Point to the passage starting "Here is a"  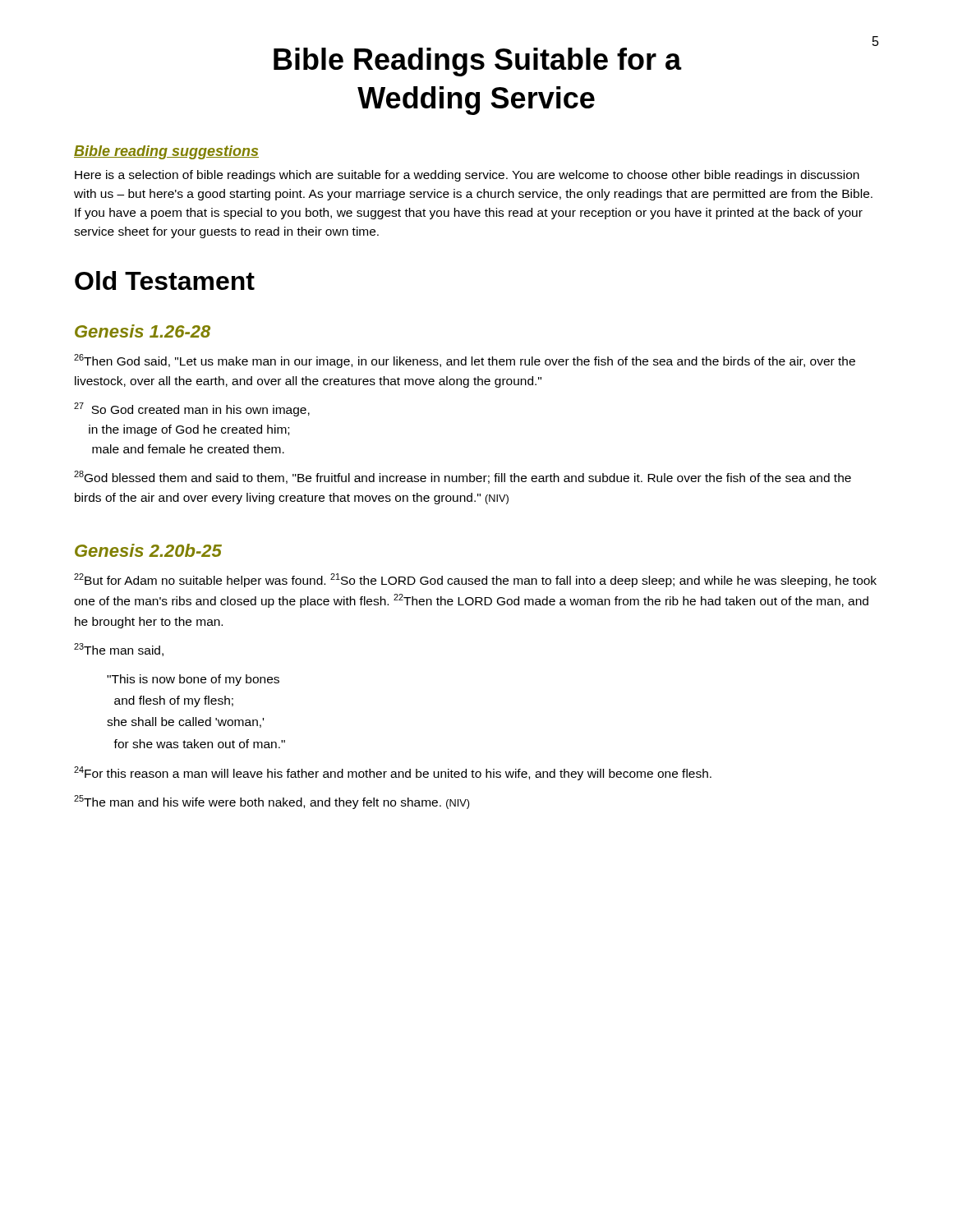point(476,203)
